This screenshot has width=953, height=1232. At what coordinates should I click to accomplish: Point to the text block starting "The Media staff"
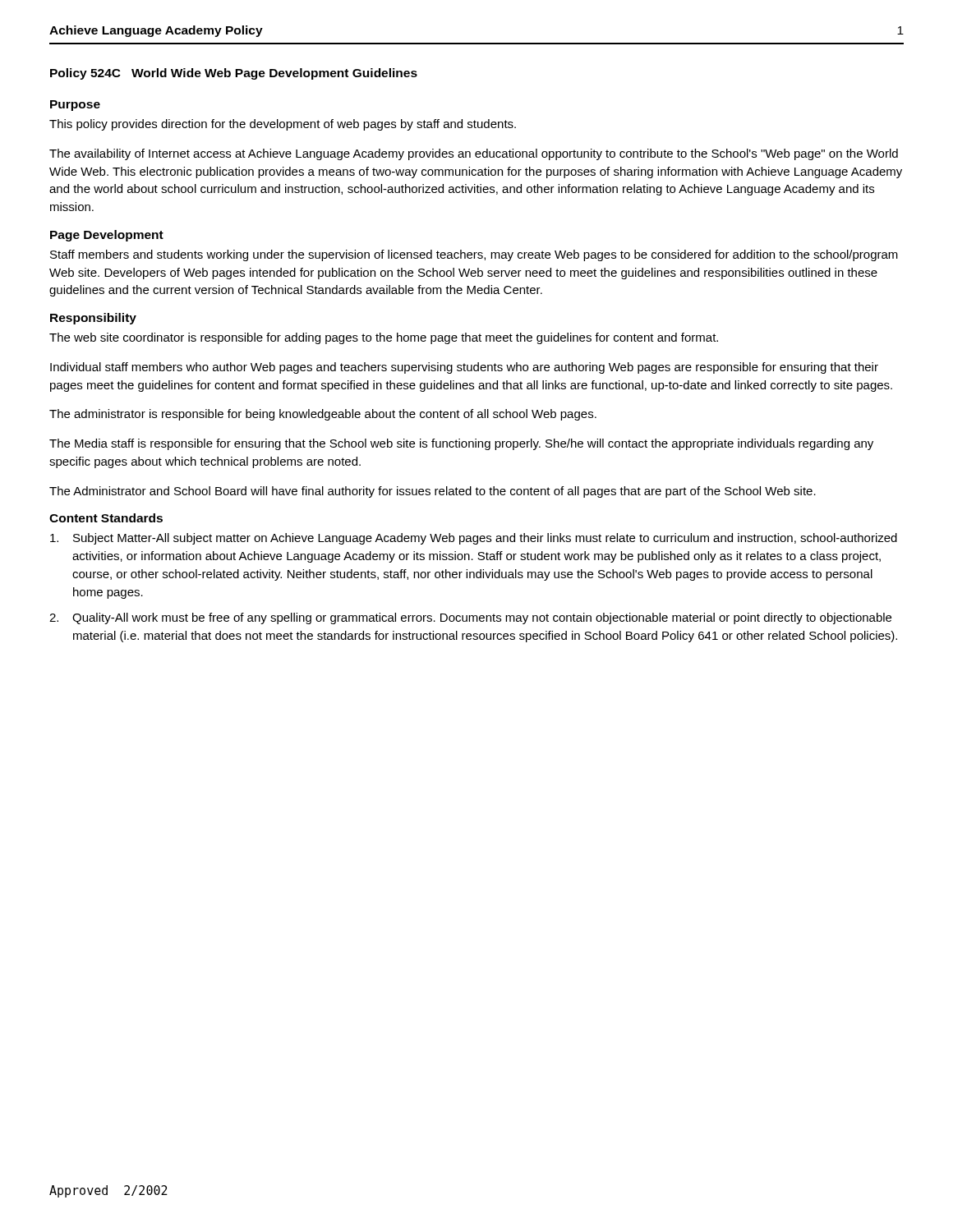pos(461,452)
